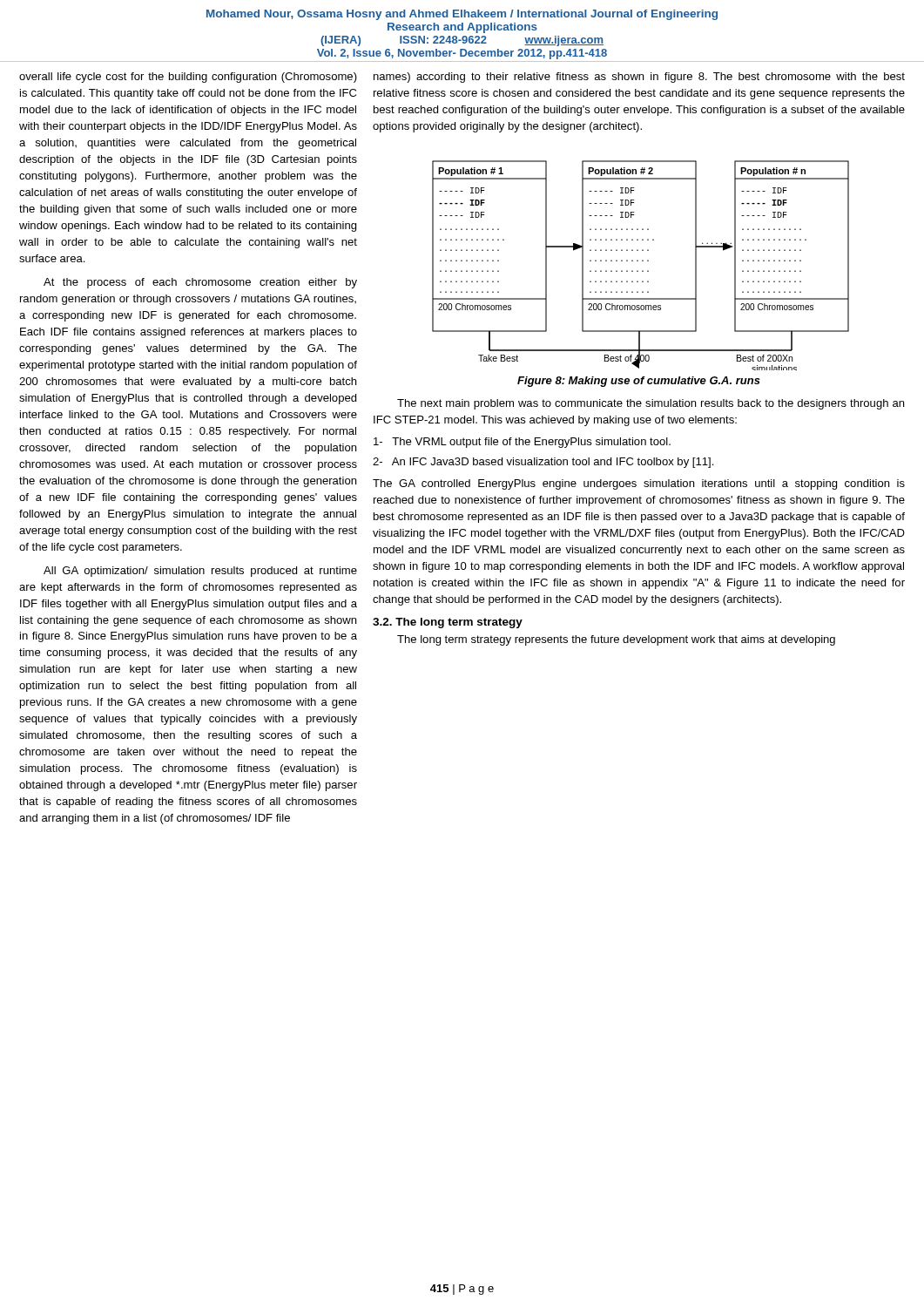Image resolution: width=924 pixels, height=1307 pixels.
Task: Locate the block starting "The GA controlled EnergyPlus engine undergoes simulation"
Action: click(639, 541)
